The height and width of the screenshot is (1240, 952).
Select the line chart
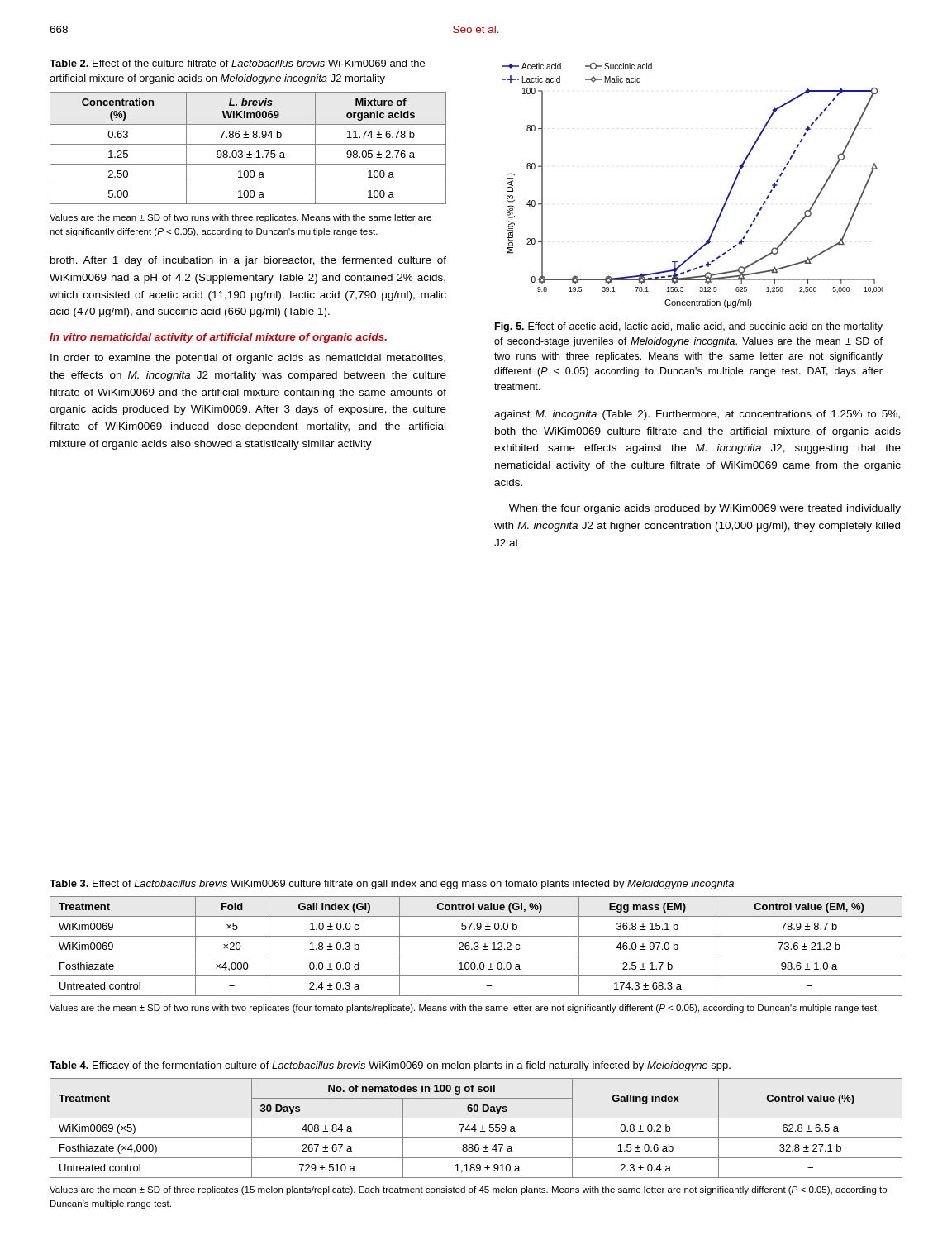coord(688,184)
